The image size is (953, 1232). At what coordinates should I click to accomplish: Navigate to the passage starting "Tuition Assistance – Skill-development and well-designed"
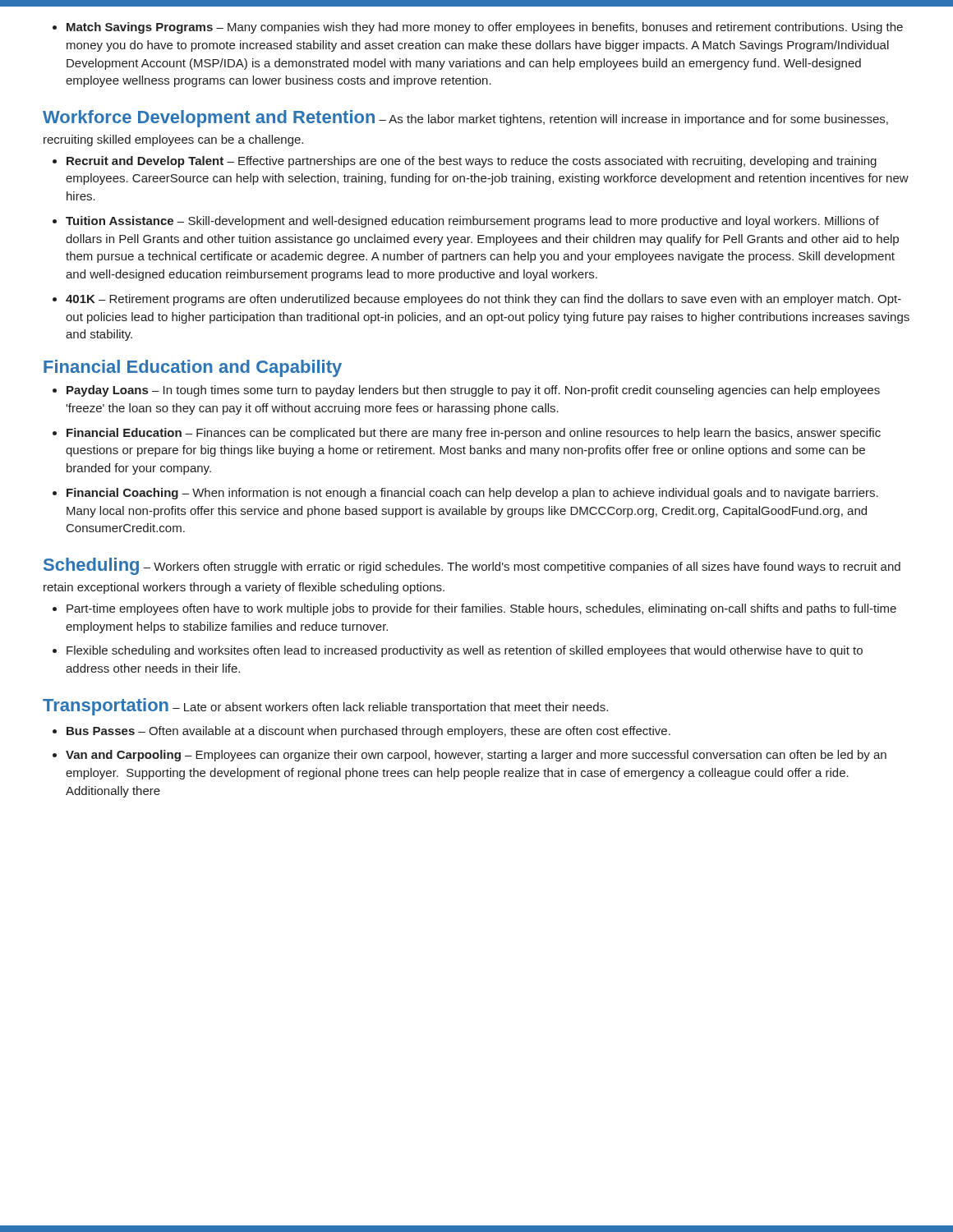(x=476, y=248)
